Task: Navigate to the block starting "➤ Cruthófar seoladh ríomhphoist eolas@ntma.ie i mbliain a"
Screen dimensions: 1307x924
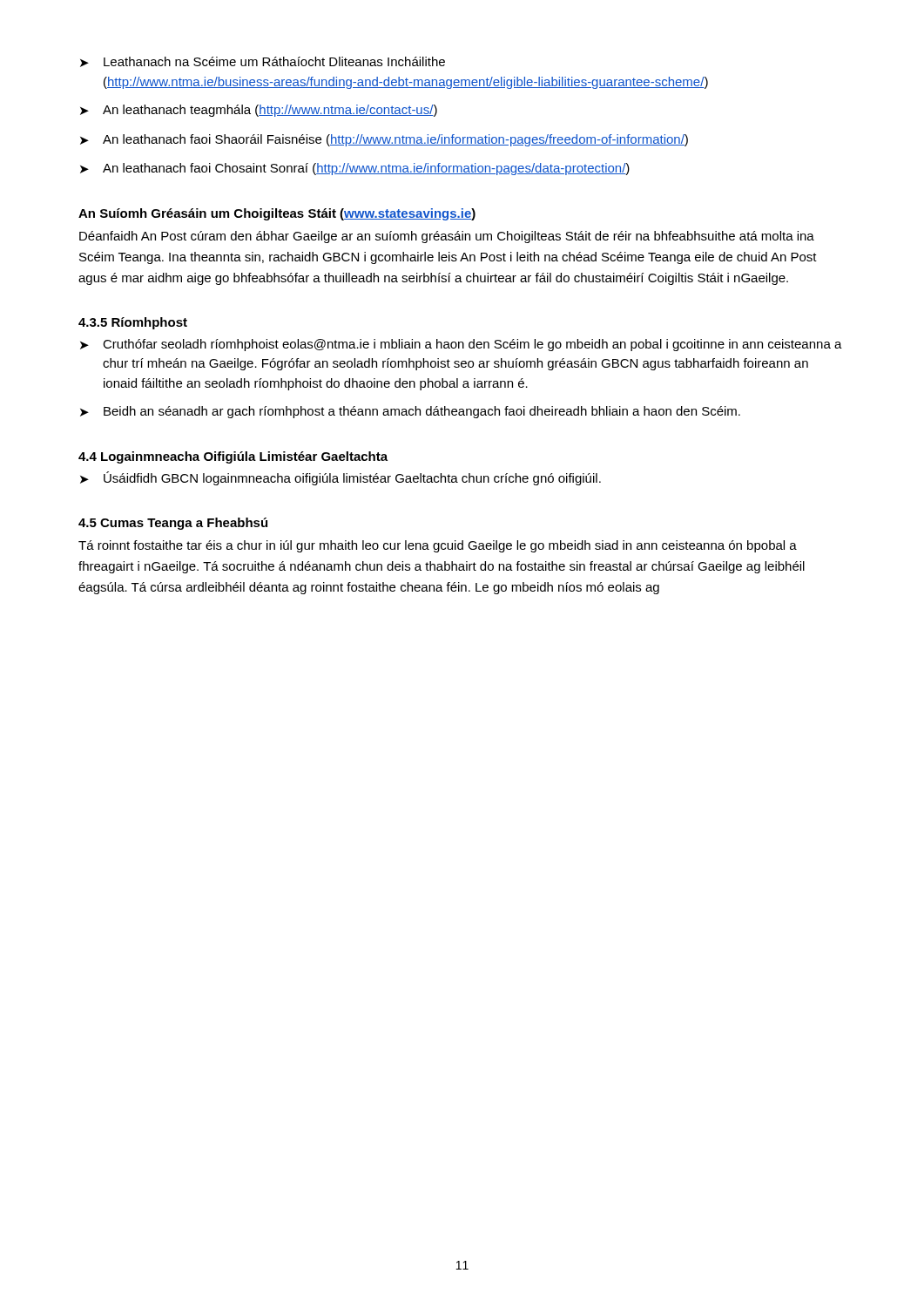Action: tap(462, 364)
